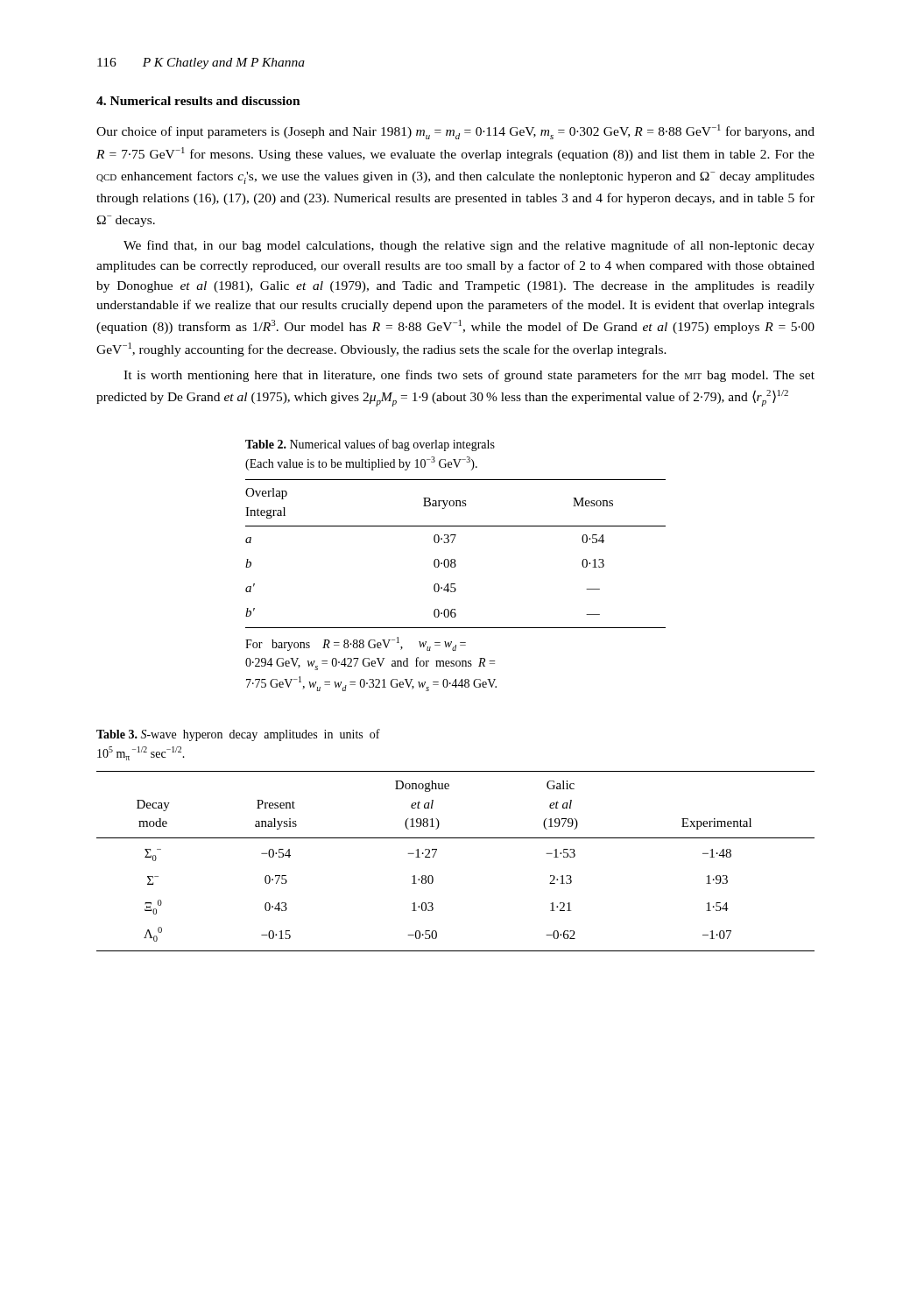Locate the region starting "It is worth mentioning here that"
924x1314 pixels.
[455, 387]
